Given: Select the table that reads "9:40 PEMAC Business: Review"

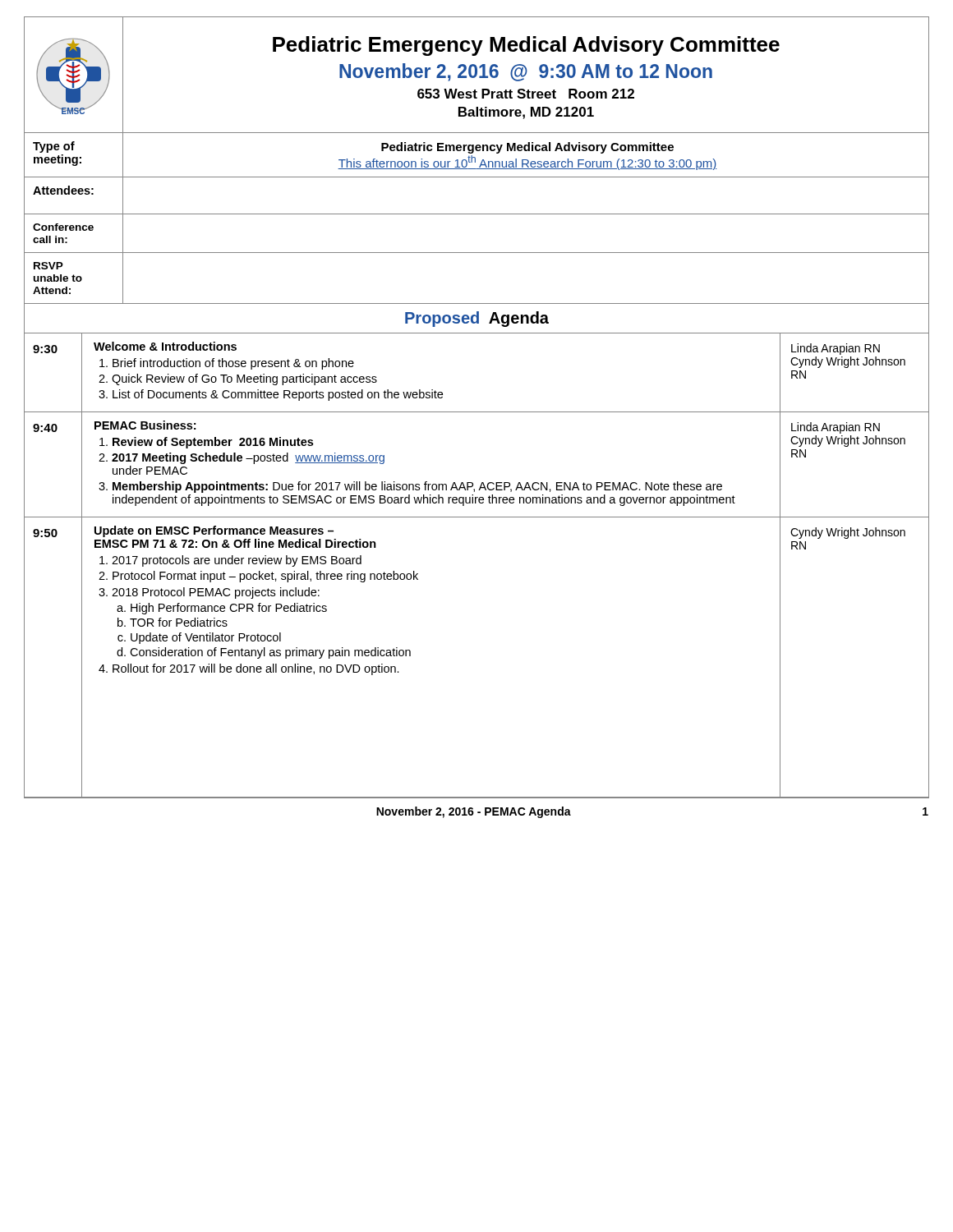Looking at the screenshot, I should [476, 465].
